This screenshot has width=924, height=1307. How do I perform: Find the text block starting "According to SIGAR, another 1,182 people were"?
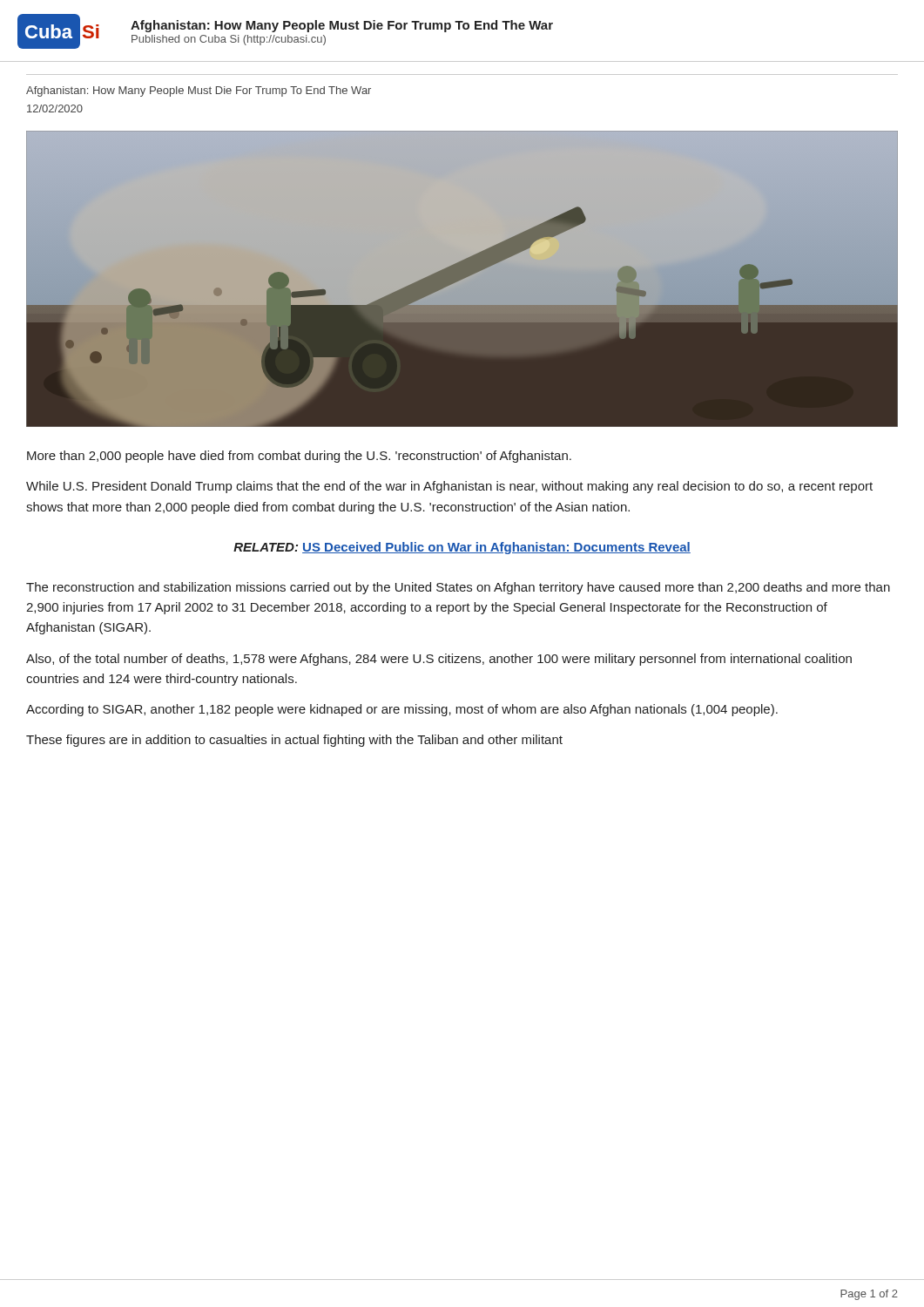[x=402, y=709]
